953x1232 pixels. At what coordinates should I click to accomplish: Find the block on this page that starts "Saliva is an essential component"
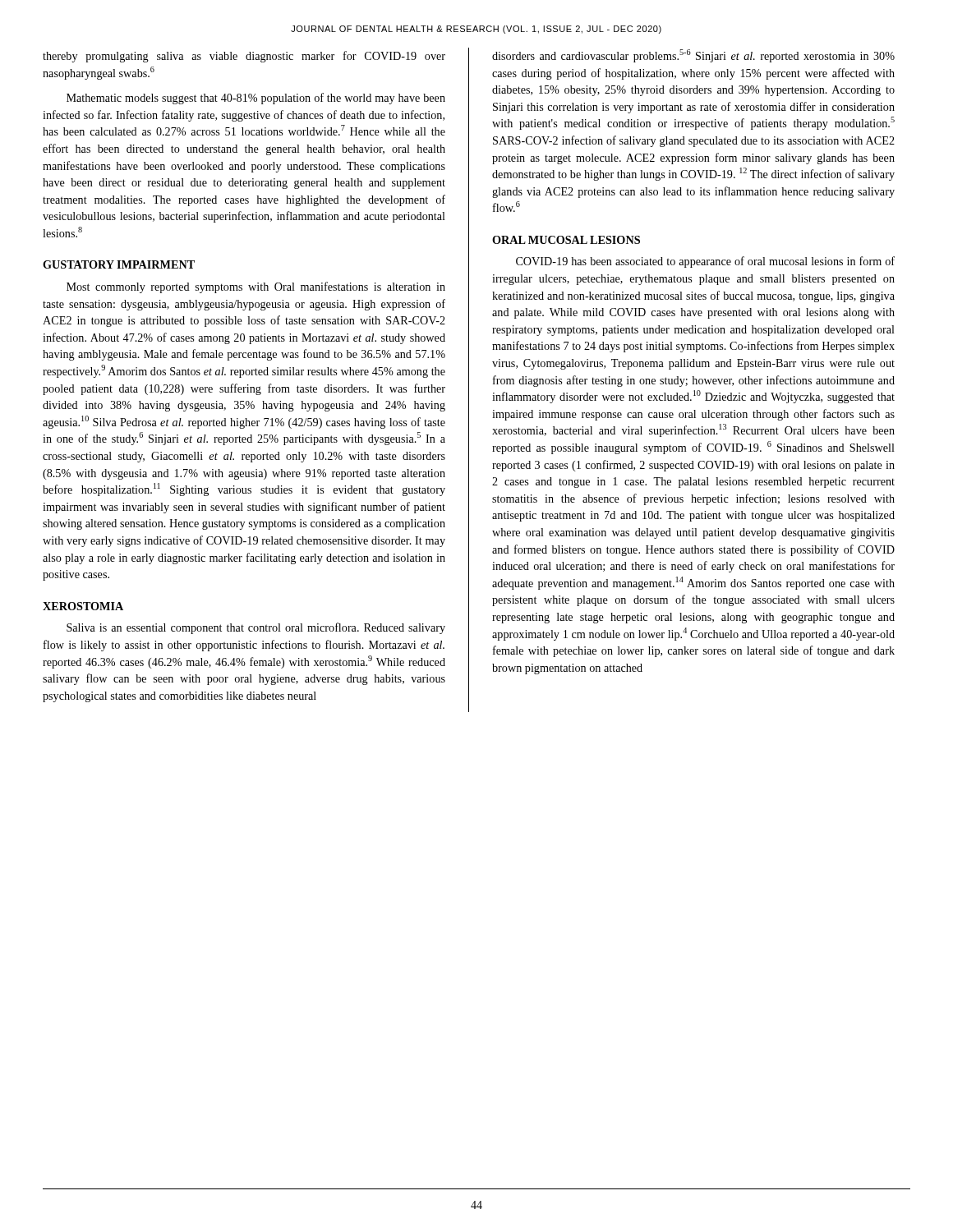244,662
